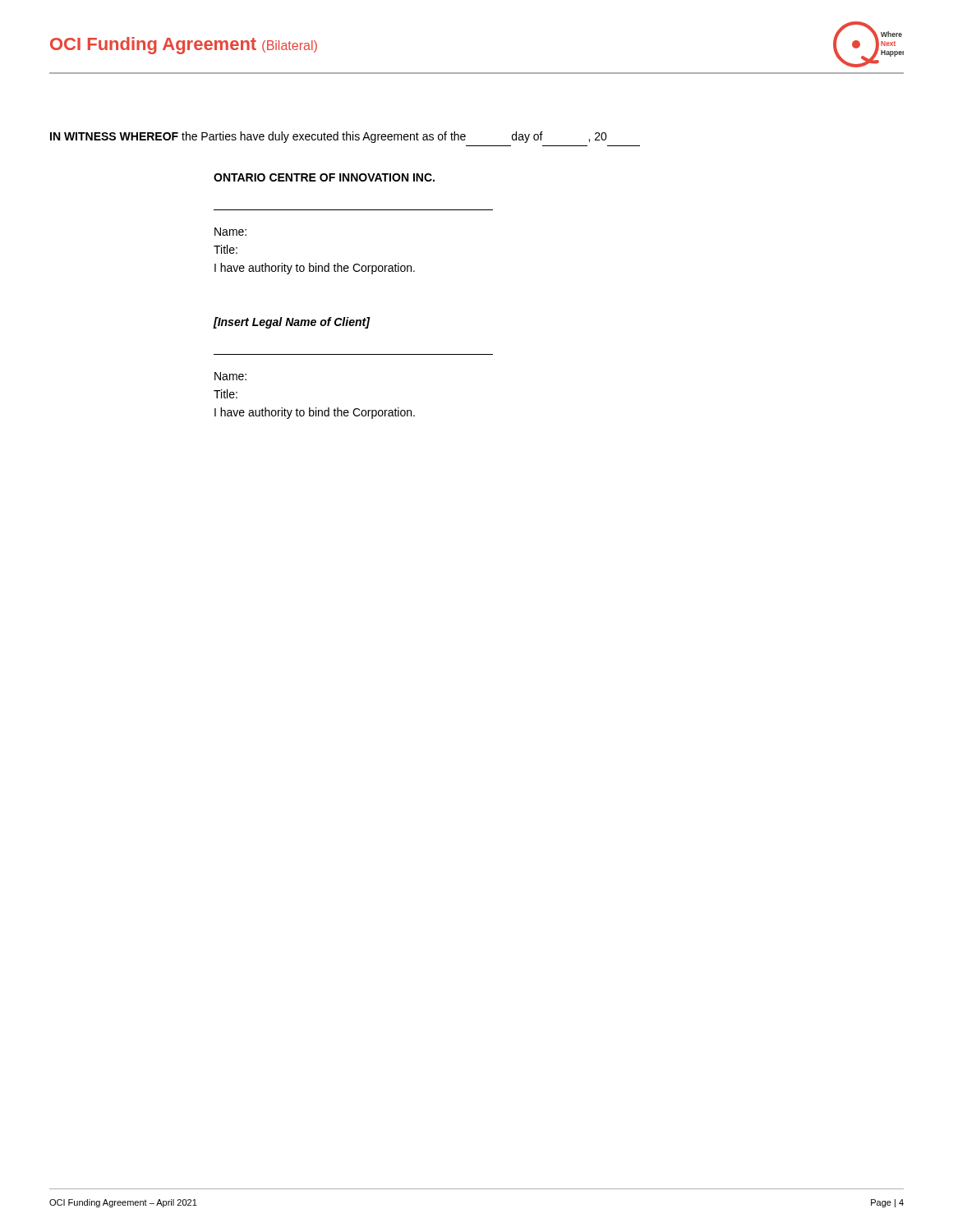Click on the region starting "[Insert Legal Name"
The image size is (953, 1232).
click(292, 322)
